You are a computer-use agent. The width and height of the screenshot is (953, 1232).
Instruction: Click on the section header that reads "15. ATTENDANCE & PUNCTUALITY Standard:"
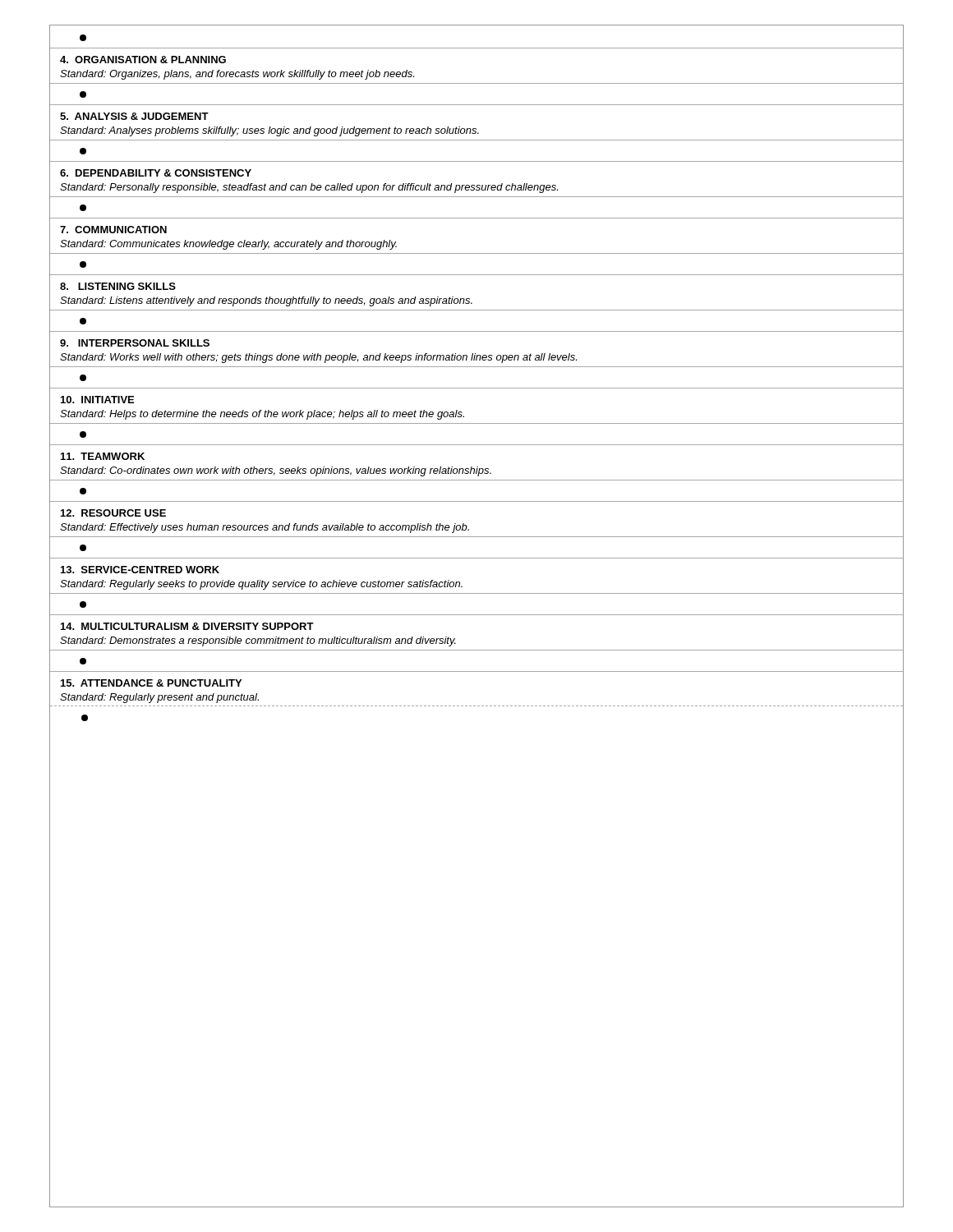tap(151, 683)
